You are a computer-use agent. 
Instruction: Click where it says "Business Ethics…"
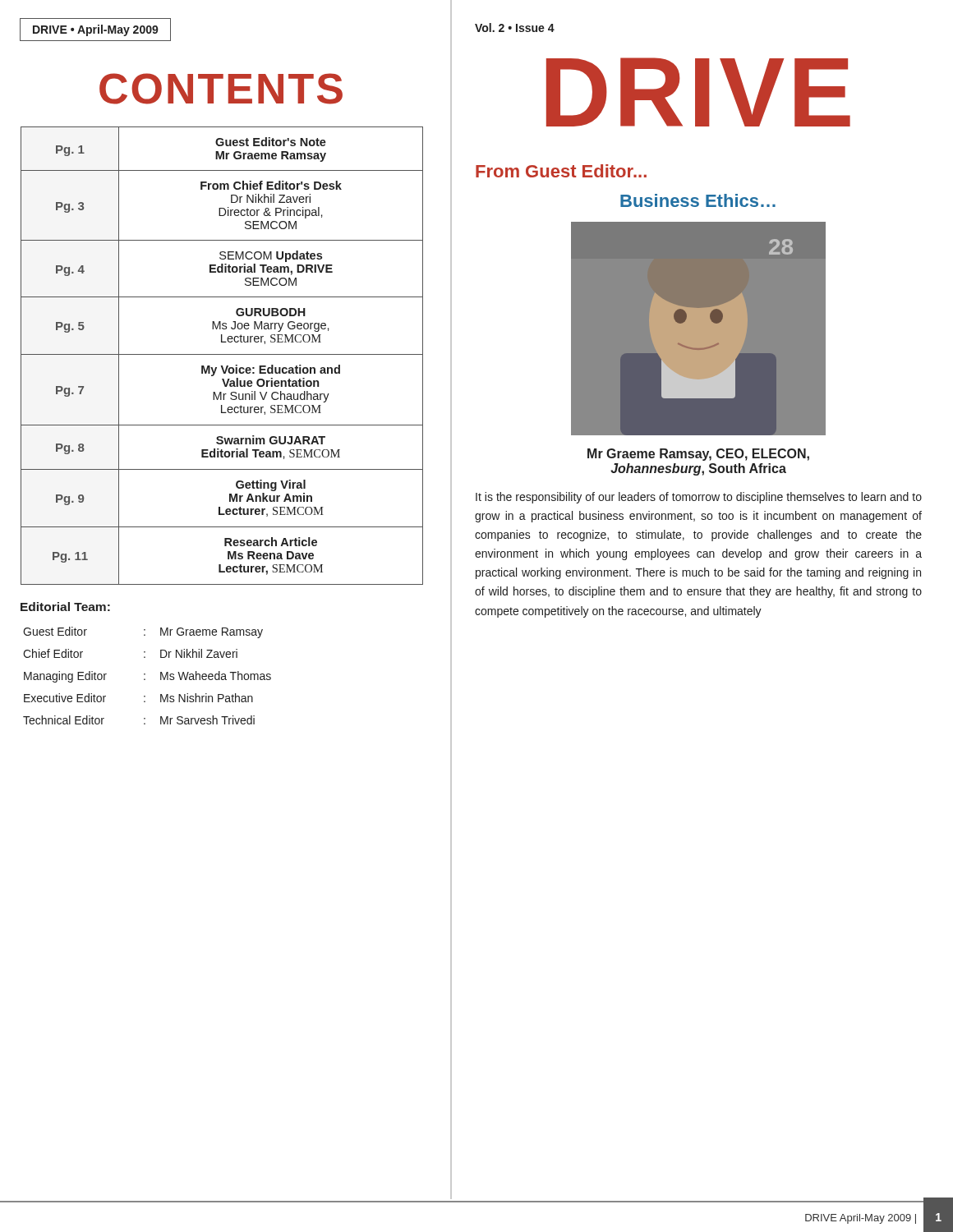[x=698, y=201]
